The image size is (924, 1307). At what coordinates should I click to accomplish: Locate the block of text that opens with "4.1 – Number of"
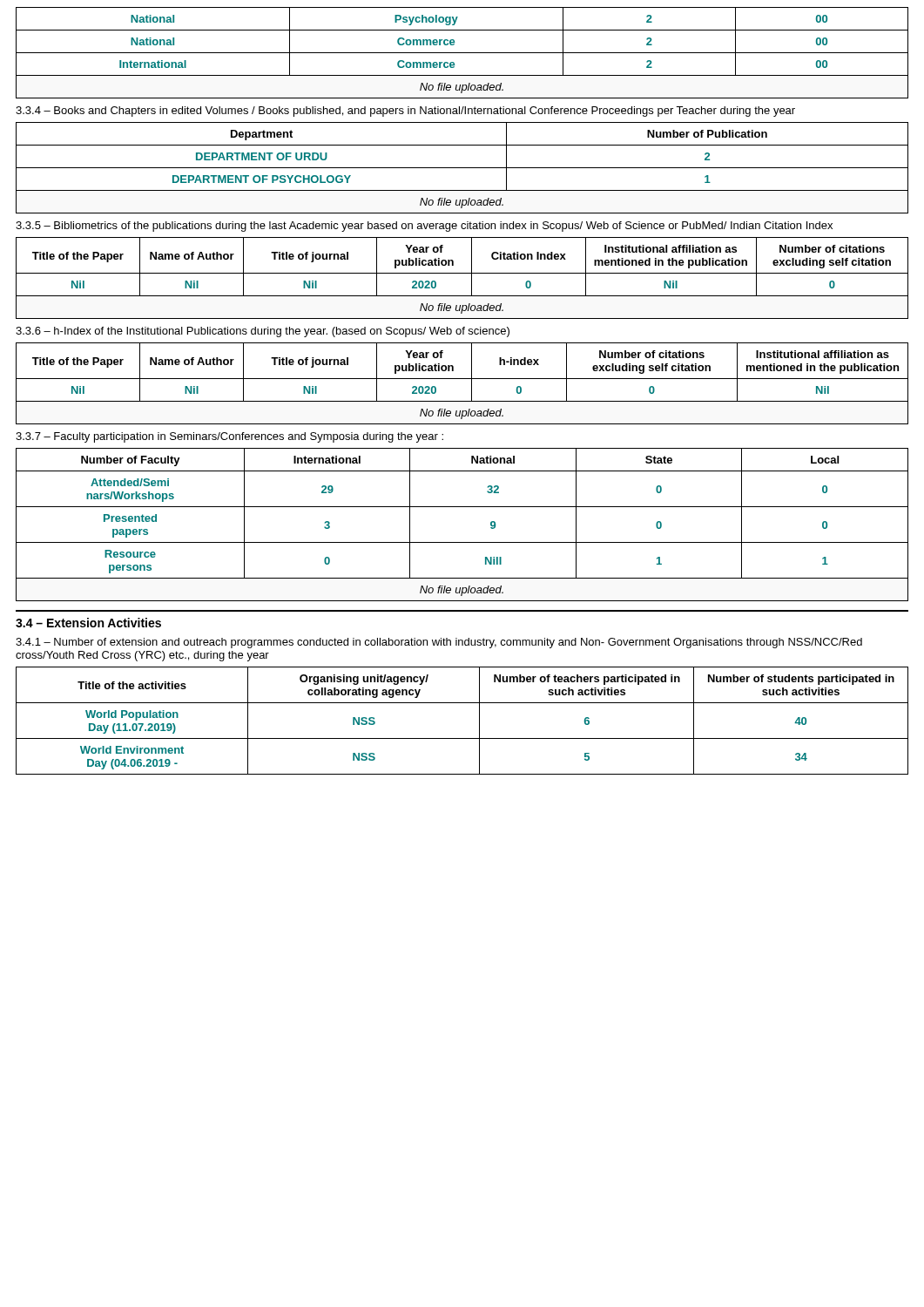coord(439,648)
